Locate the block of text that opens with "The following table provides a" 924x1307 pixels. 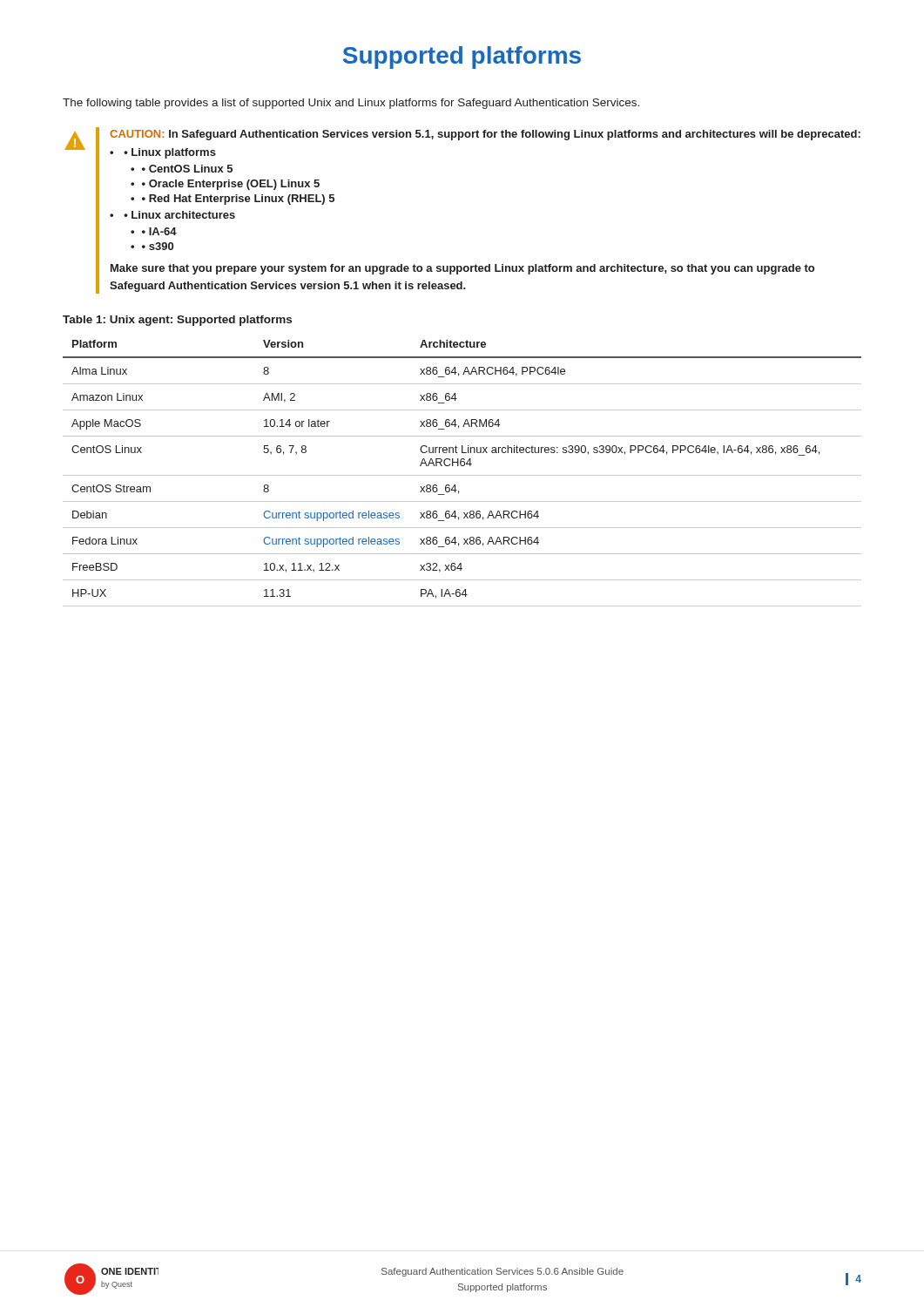click(352, 102)
